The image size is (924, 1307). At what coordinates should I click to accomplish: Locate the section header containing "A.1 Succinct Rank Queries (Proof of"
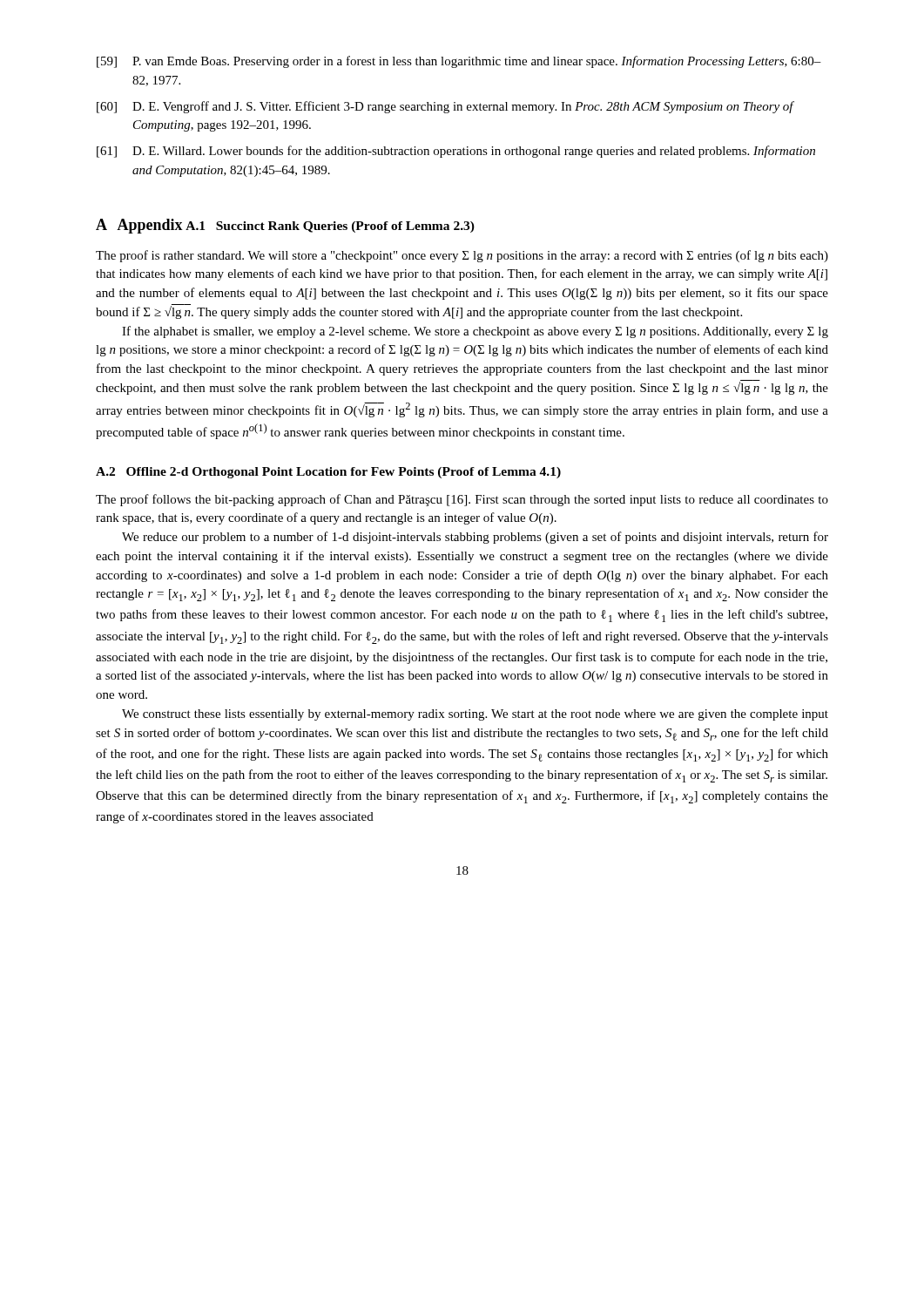[330, 225]
